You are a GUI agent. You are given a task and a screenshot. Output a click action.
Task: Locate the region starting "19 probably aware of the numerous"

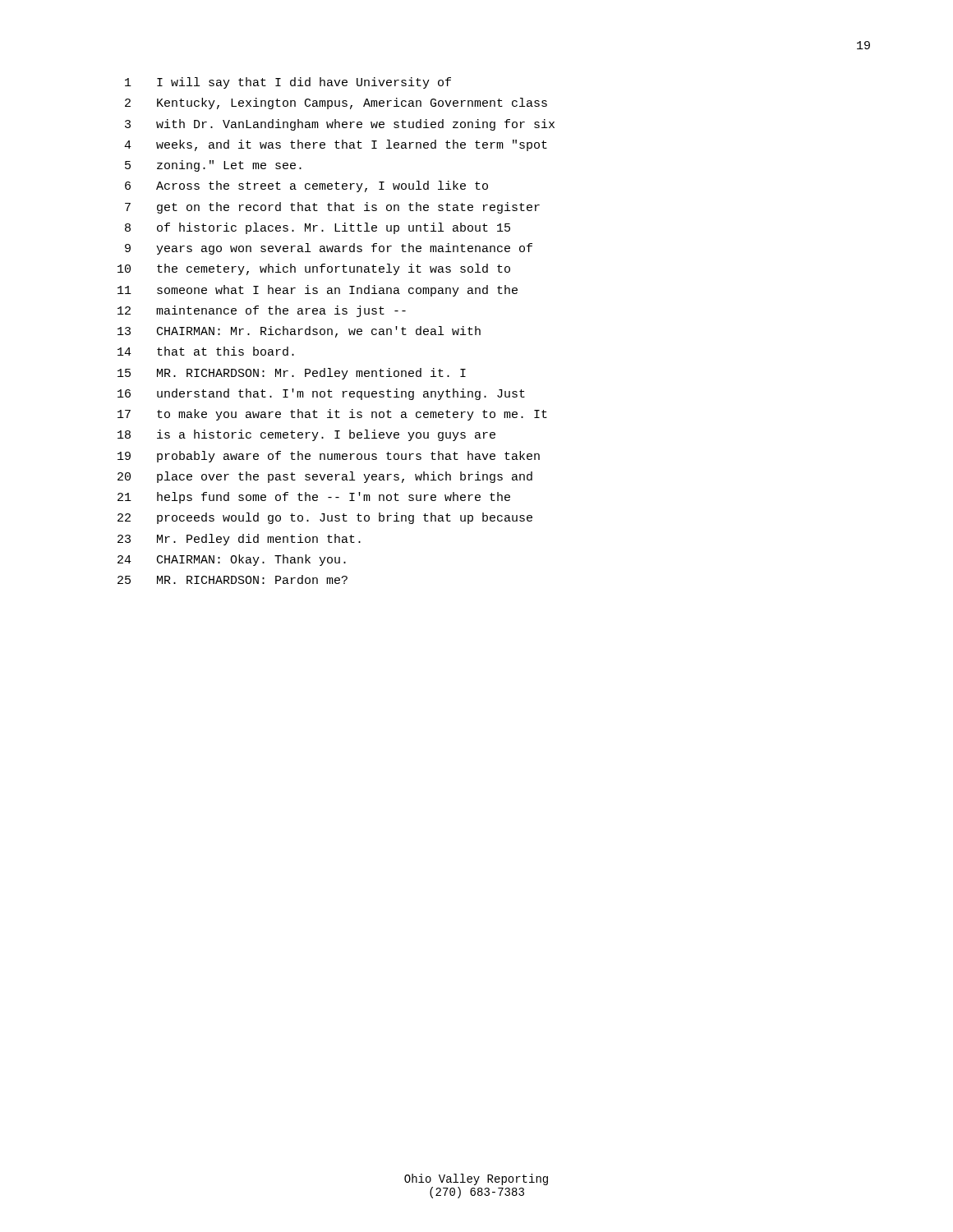tap(476, 457)
